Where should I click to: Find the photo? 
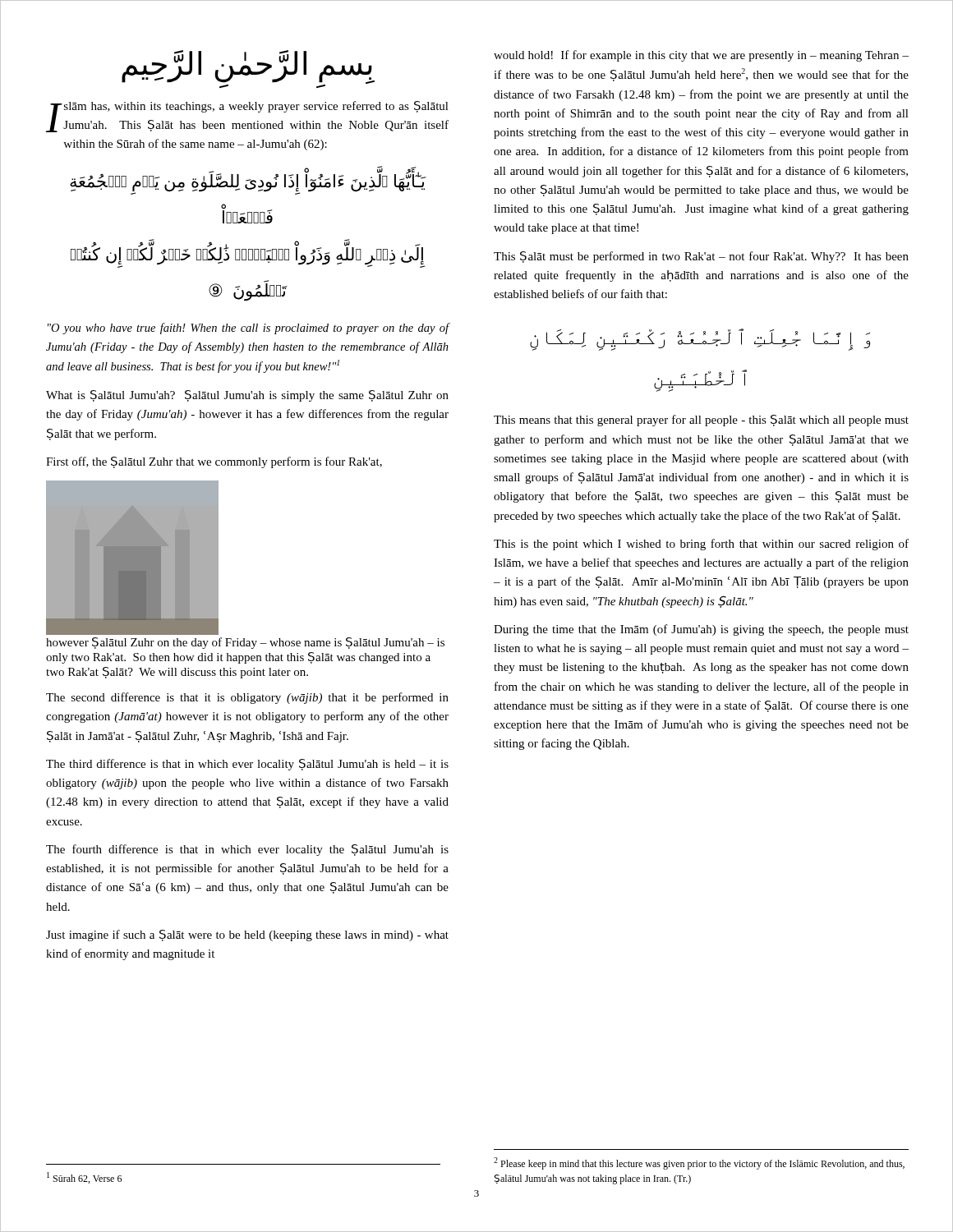point(132,558)
